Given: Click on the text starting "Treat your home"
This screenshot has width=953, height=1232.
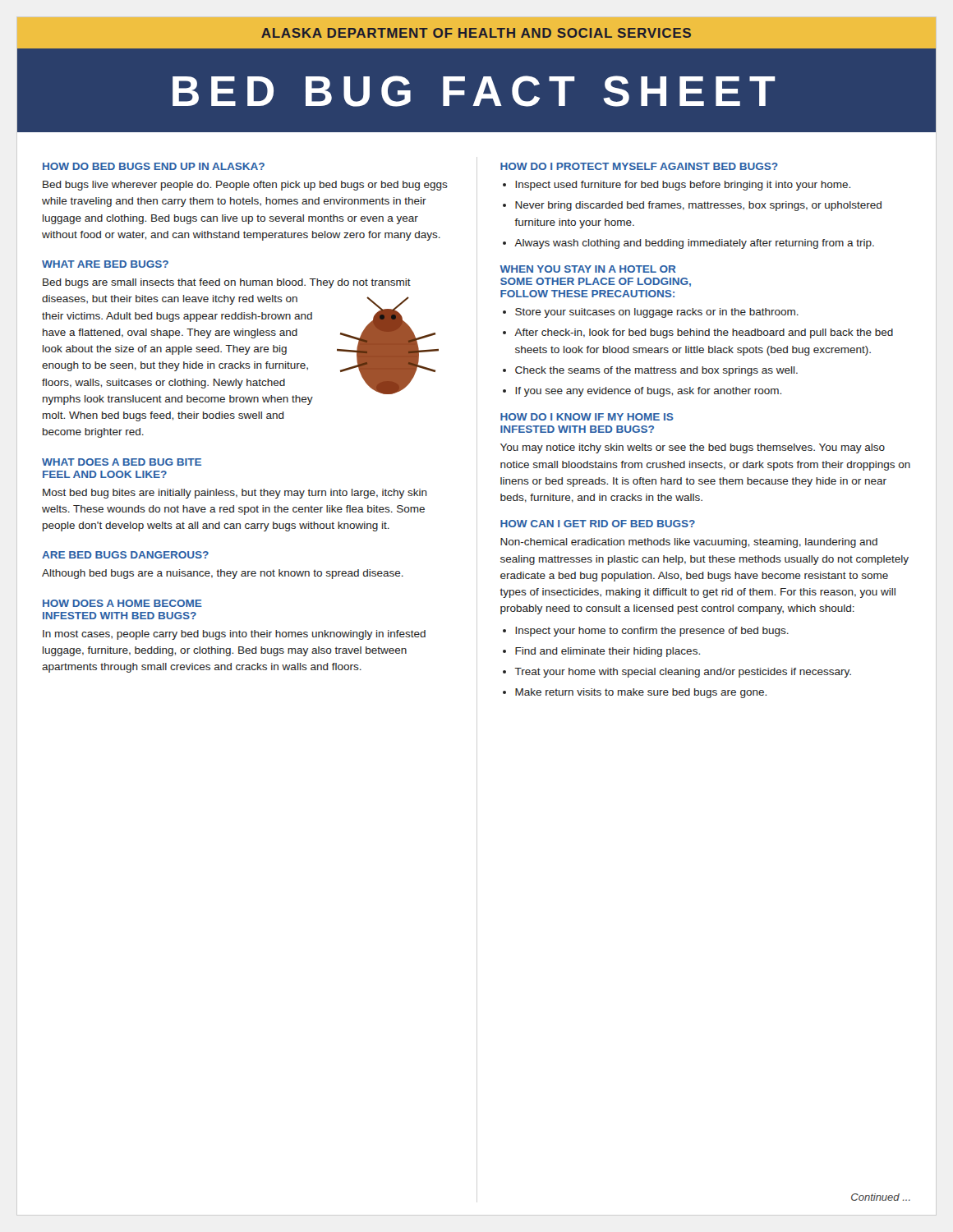Looking at the screenshot, I should [683, 671].
